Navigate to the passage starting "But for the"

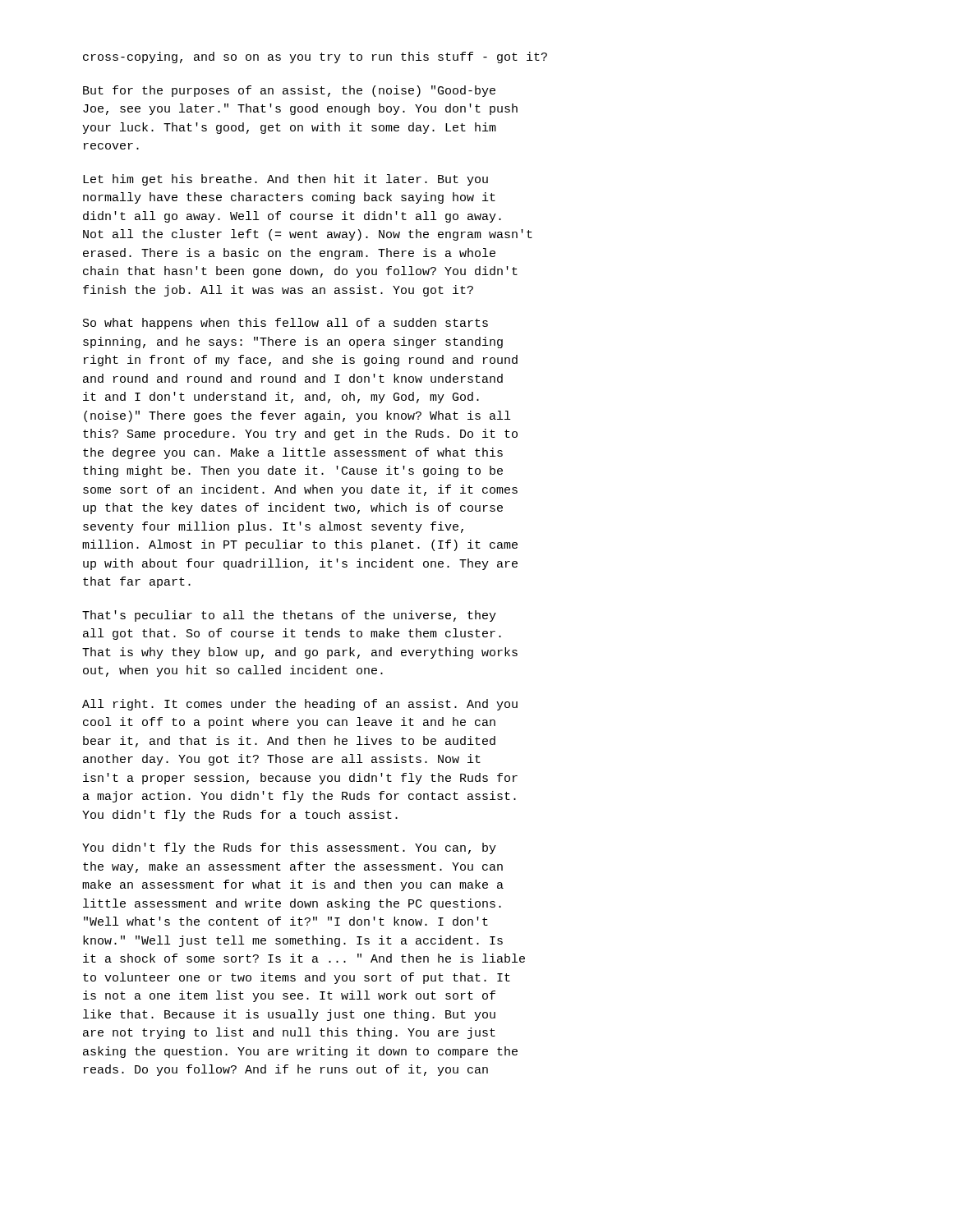point(300,119)
